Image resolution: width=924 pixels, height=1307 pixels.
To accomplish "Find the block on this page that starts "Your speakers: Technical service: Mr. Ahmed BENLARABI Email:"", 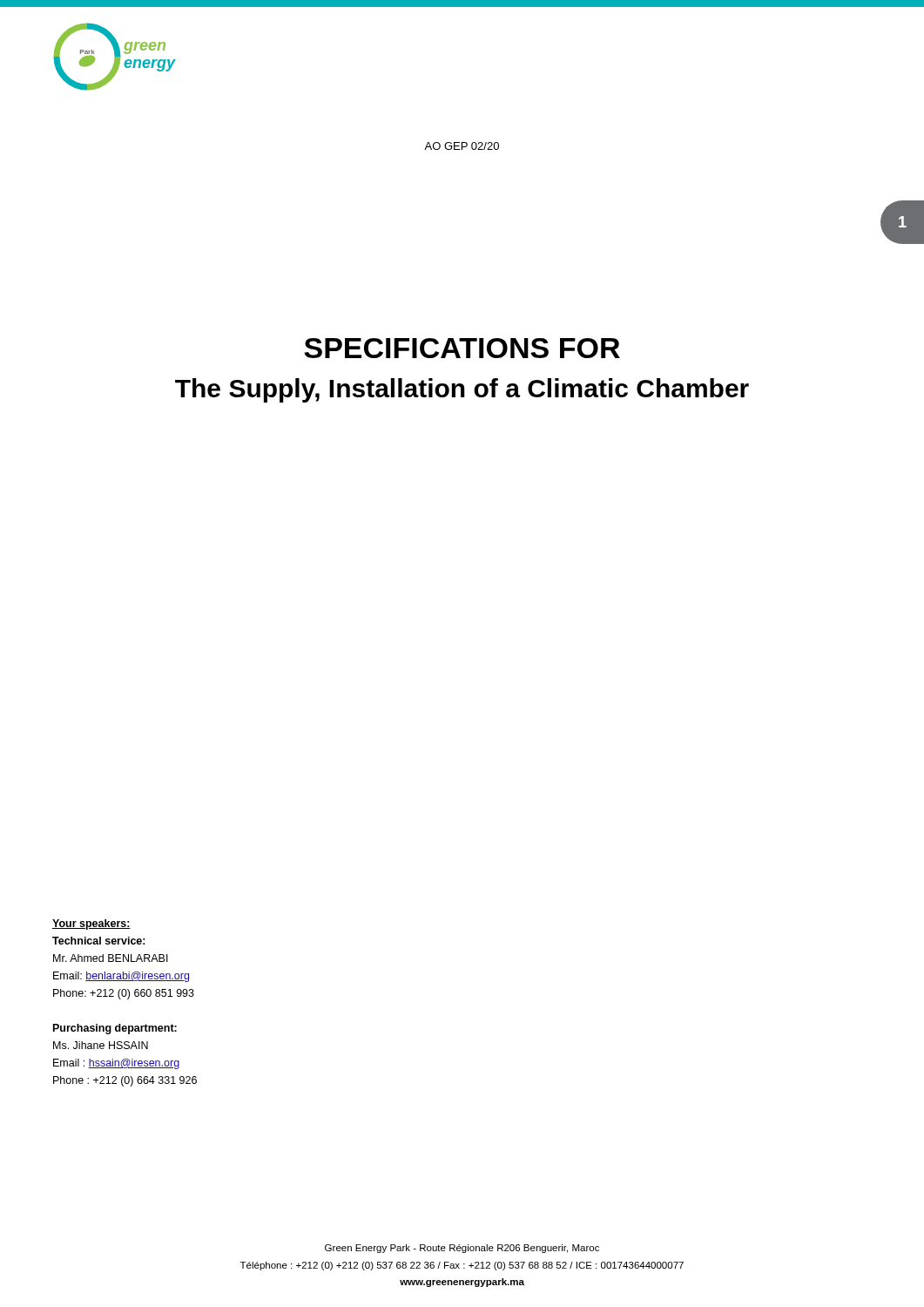I will pyautogui.click(x=125, y=1002).
